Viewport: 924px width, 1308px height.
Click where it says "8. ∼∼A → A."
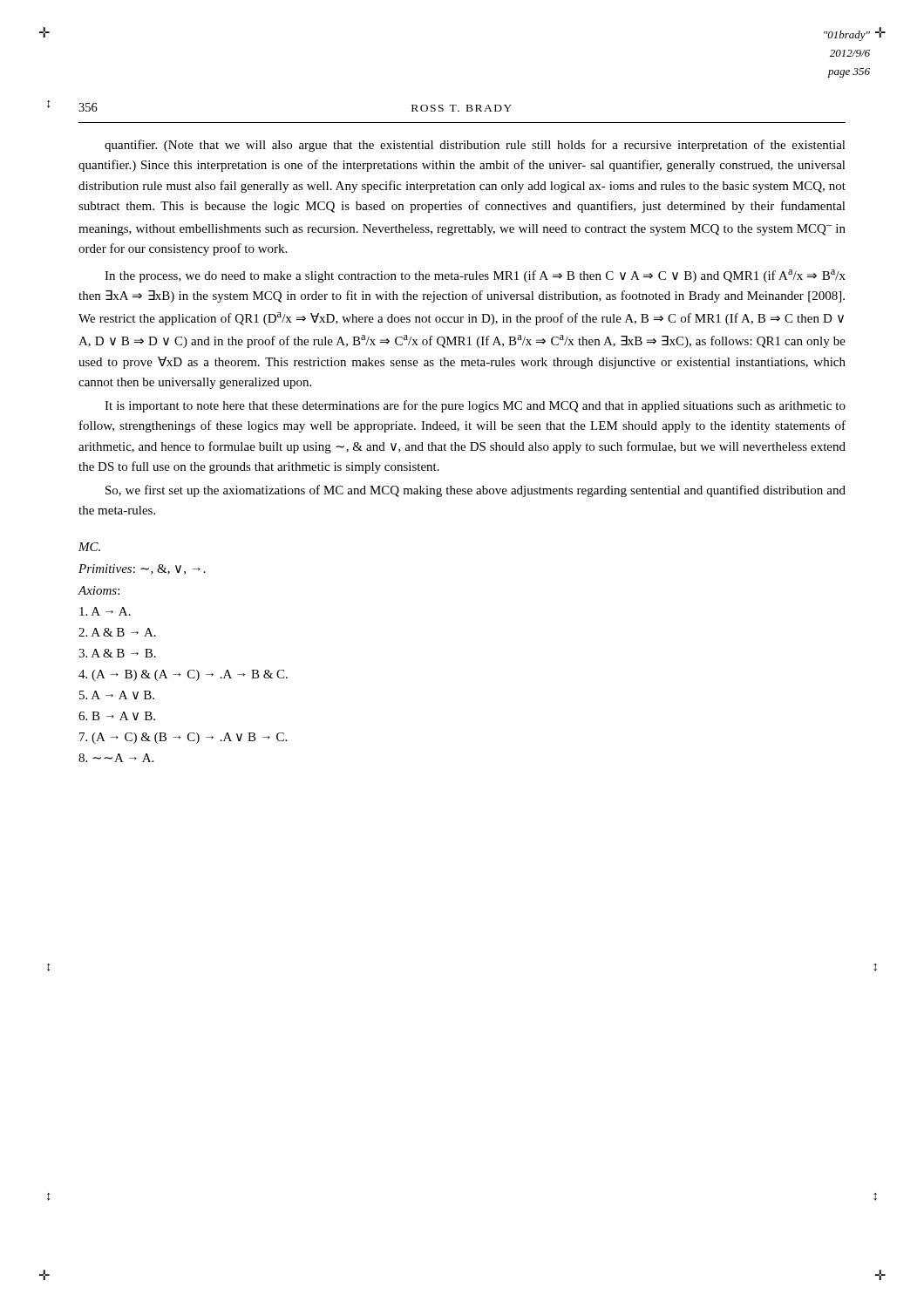116,758
